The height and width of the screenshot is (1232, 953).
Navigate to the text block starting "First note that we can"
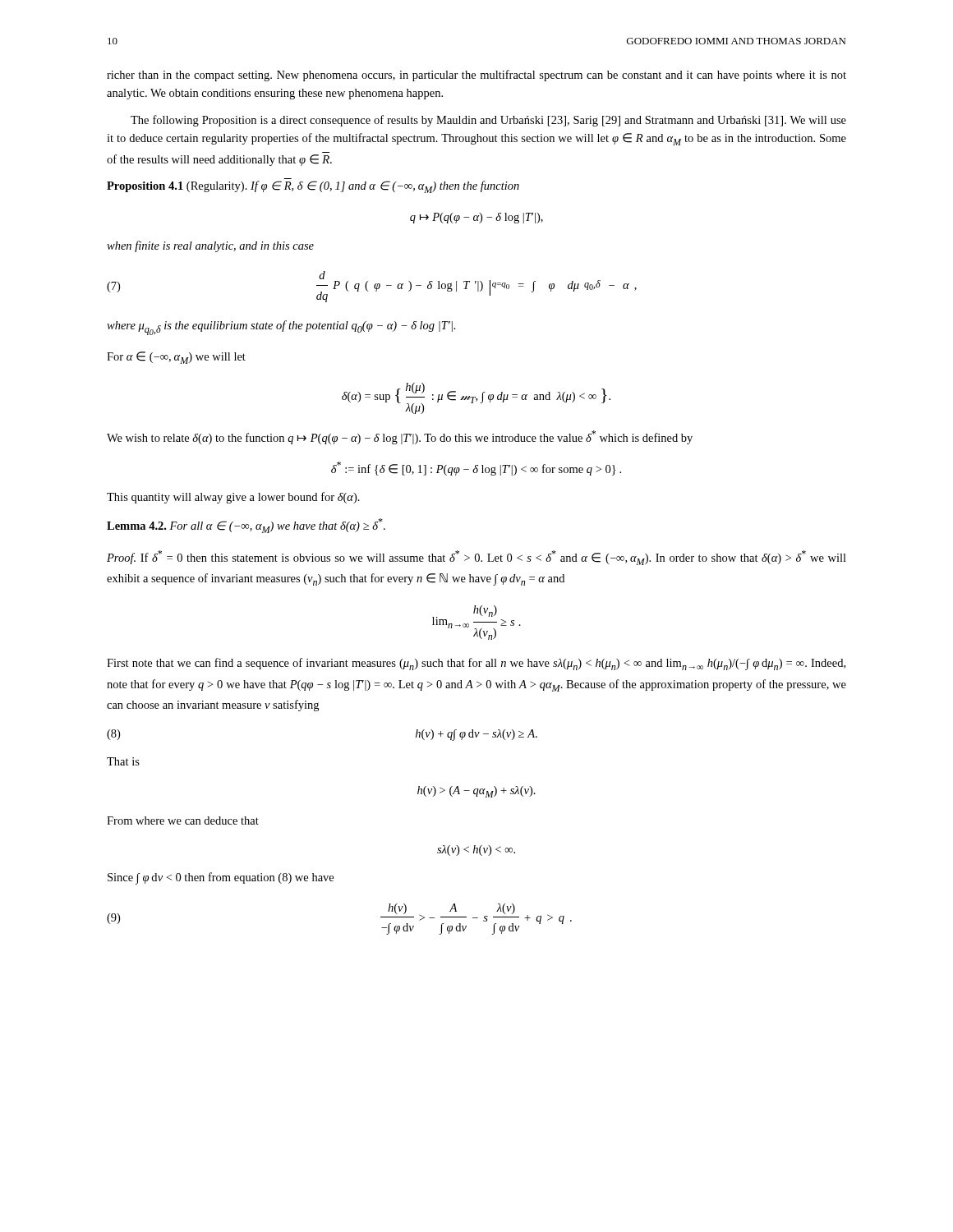click(476, 684)
